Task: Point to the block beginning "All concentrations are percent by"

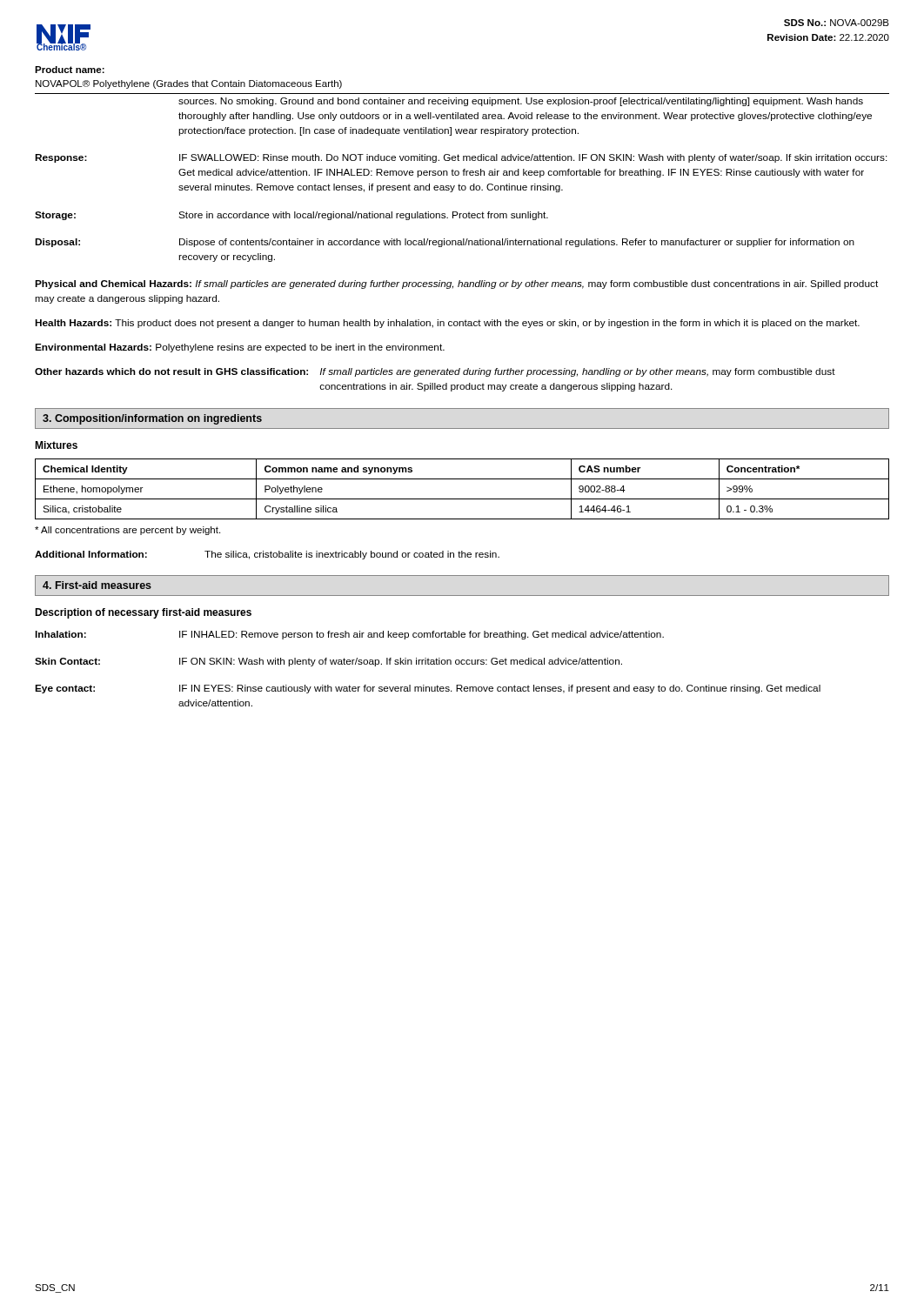Action: coord(128,530)
